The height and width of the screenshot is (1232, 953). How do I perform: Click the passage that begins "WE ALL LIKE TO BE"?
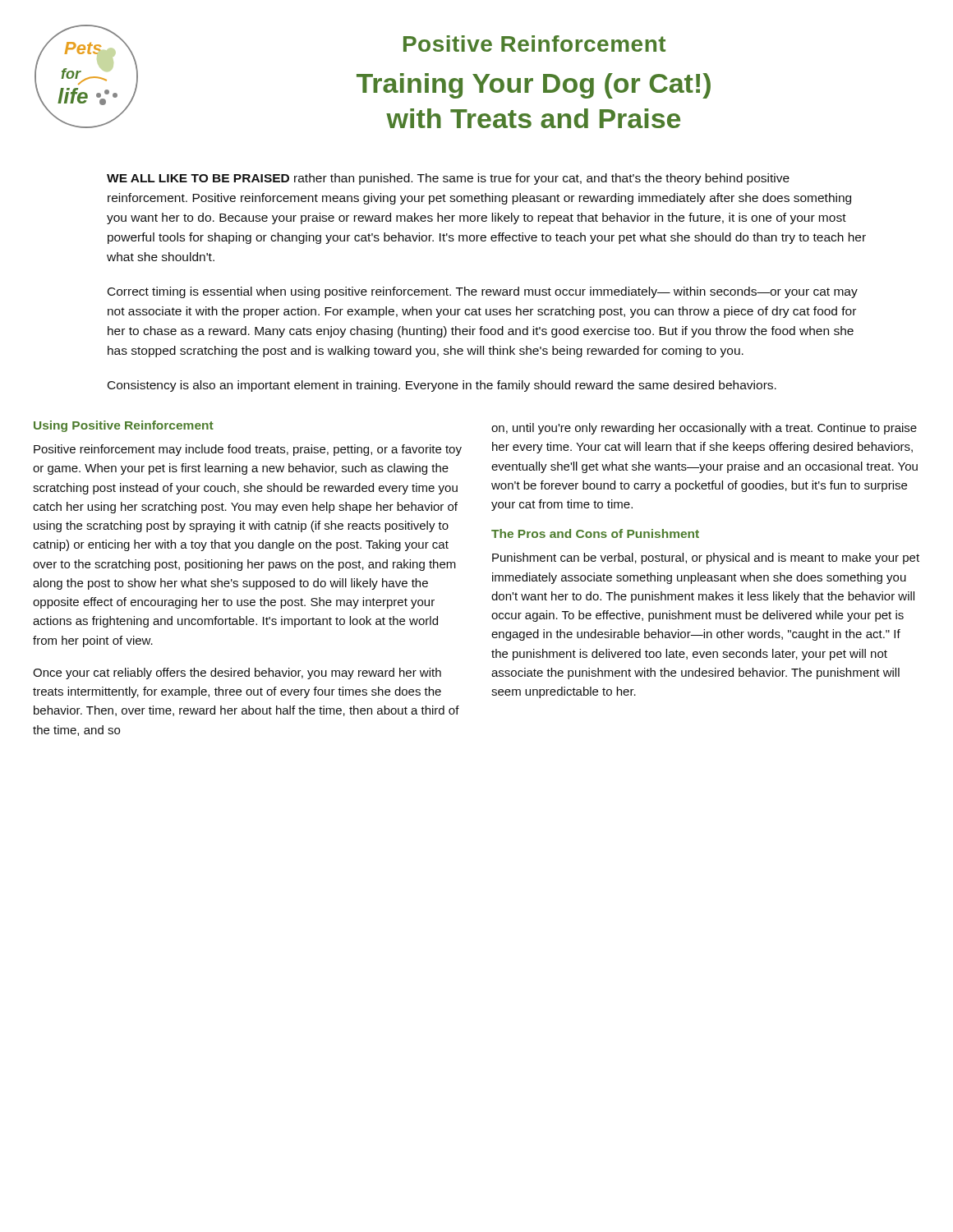tap(489, 218)
